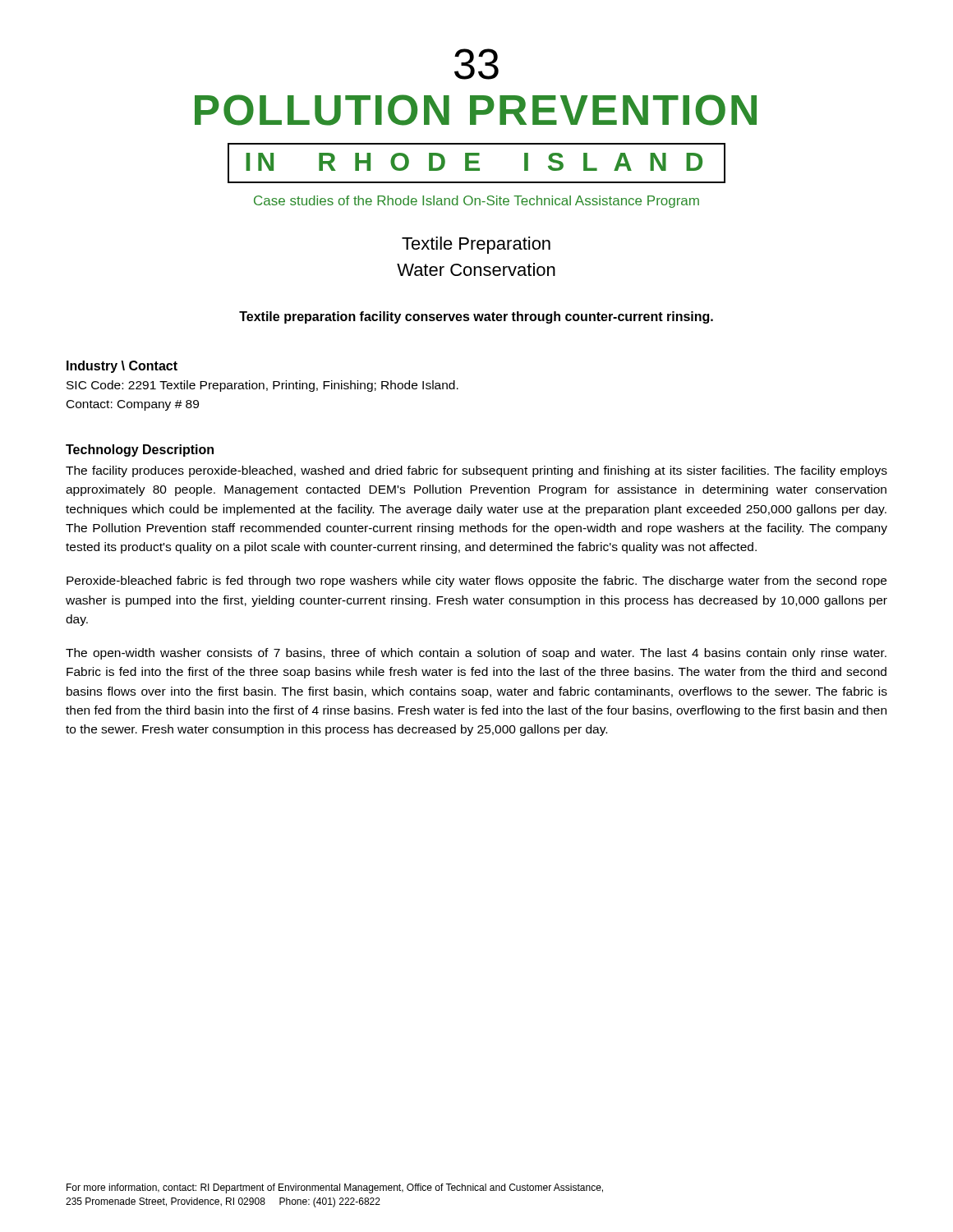The width and height of the screenshot is (953, 1232).
Task: Find the section header with the text "Technology Description"
Action: point(140,450)
